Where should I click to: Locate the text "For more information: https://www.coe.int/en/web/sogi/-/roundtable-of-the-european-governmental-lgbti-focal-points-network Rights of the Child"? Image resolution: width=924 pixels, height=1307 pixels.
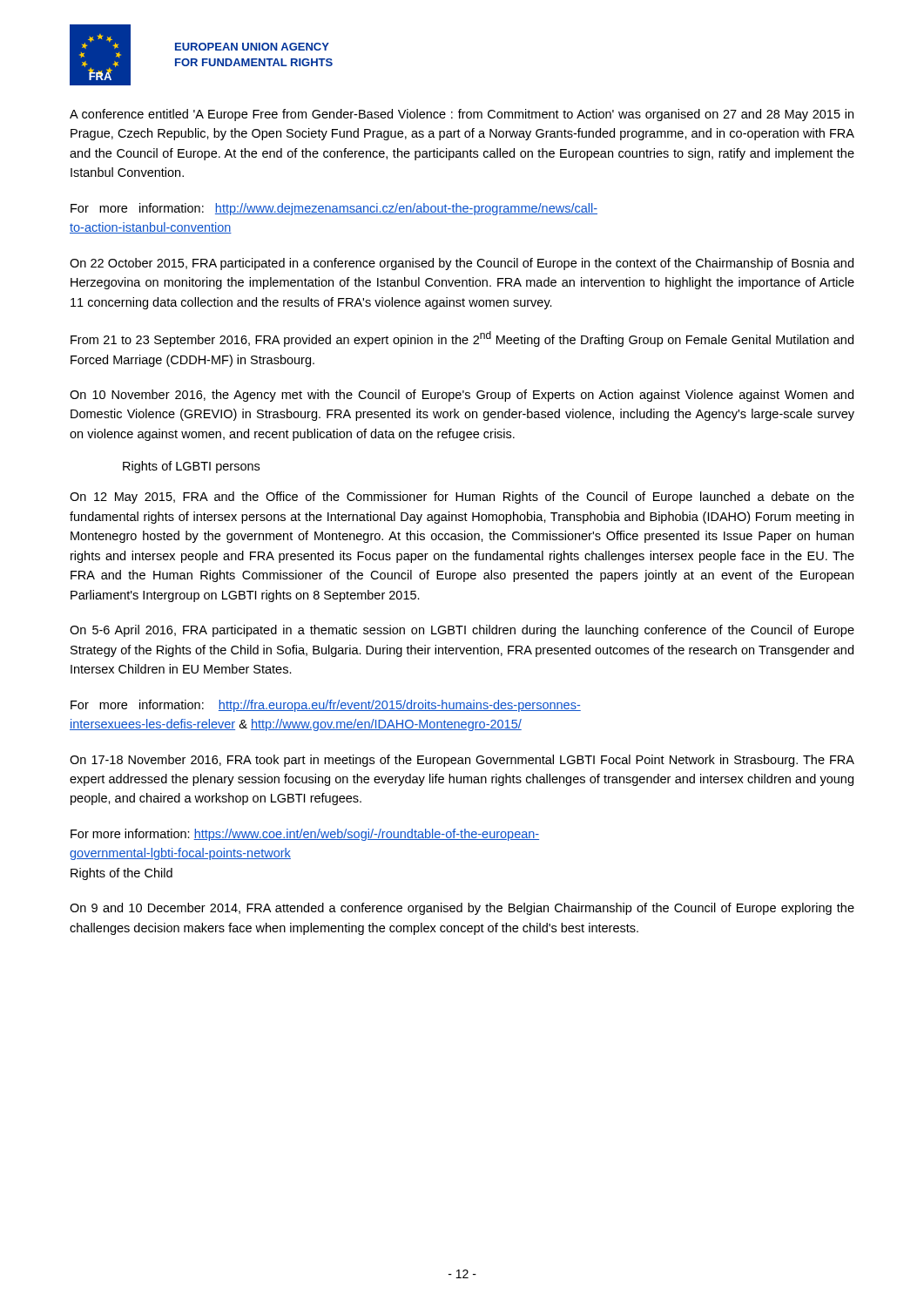click(x=305, y=835)
